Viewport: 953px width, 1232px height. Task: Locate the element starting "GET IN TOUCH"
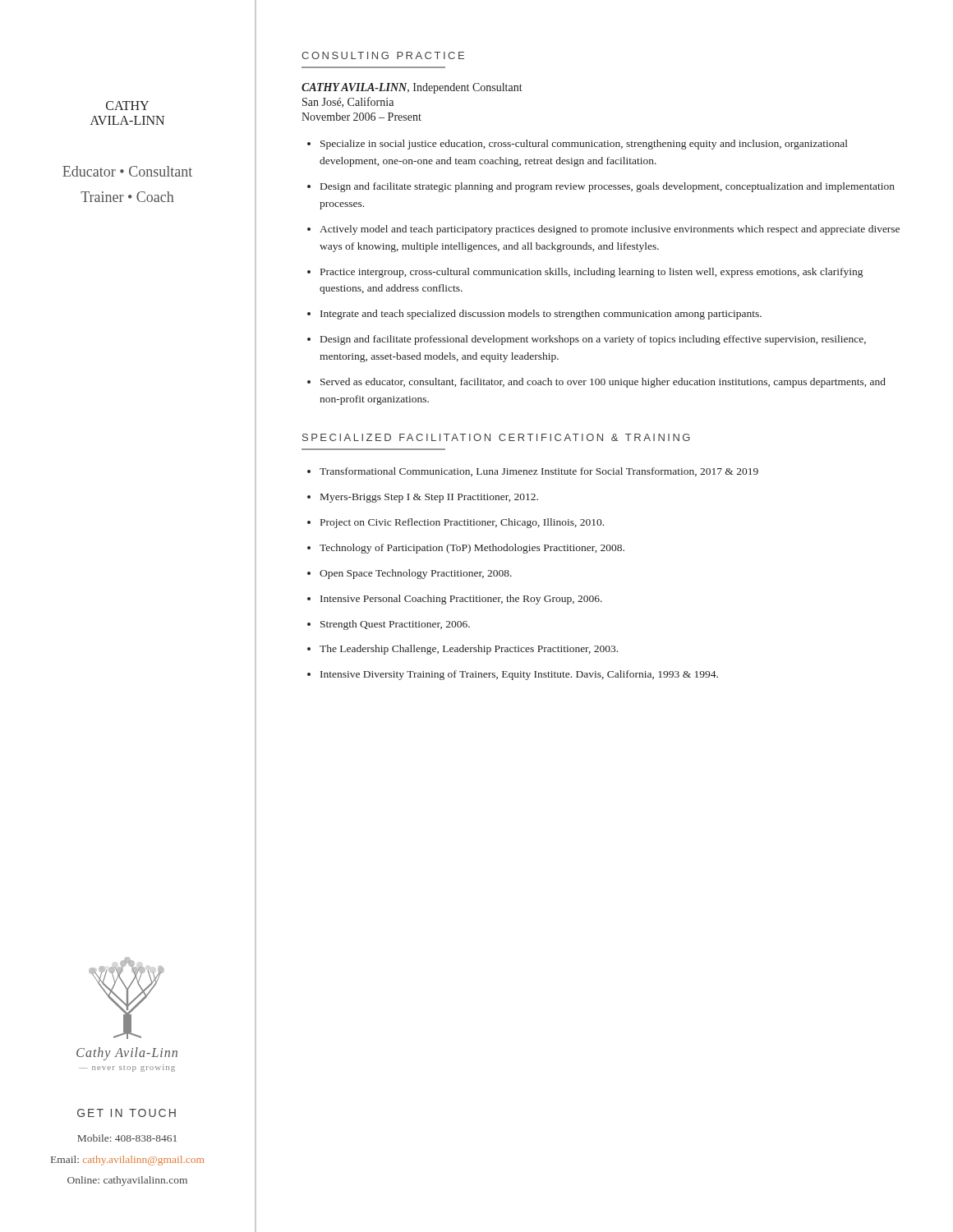(127, 1113)
